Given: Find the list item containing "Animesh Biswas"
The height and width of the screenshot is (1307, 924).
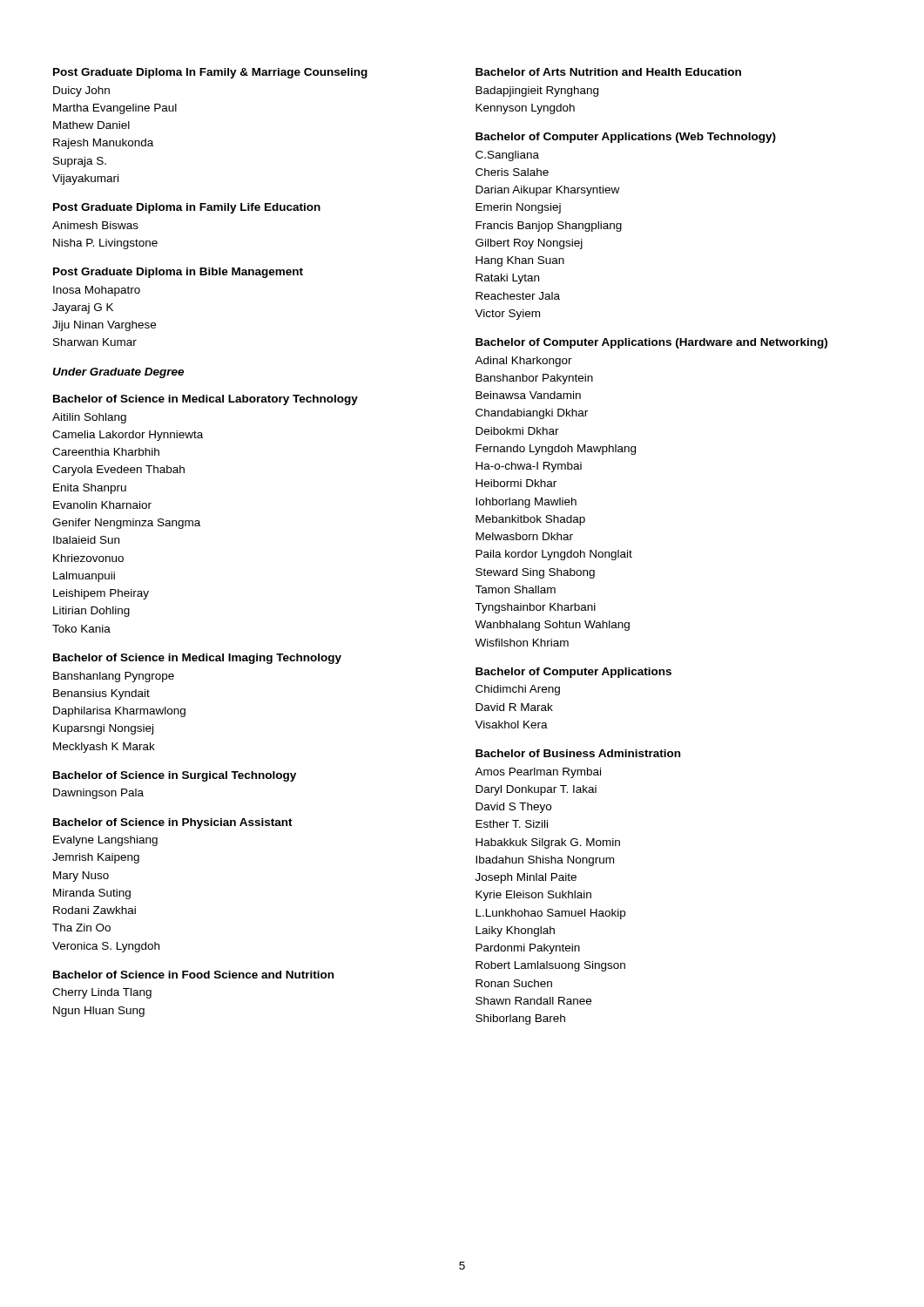Looking at the screenshot, I should [95, 225].
